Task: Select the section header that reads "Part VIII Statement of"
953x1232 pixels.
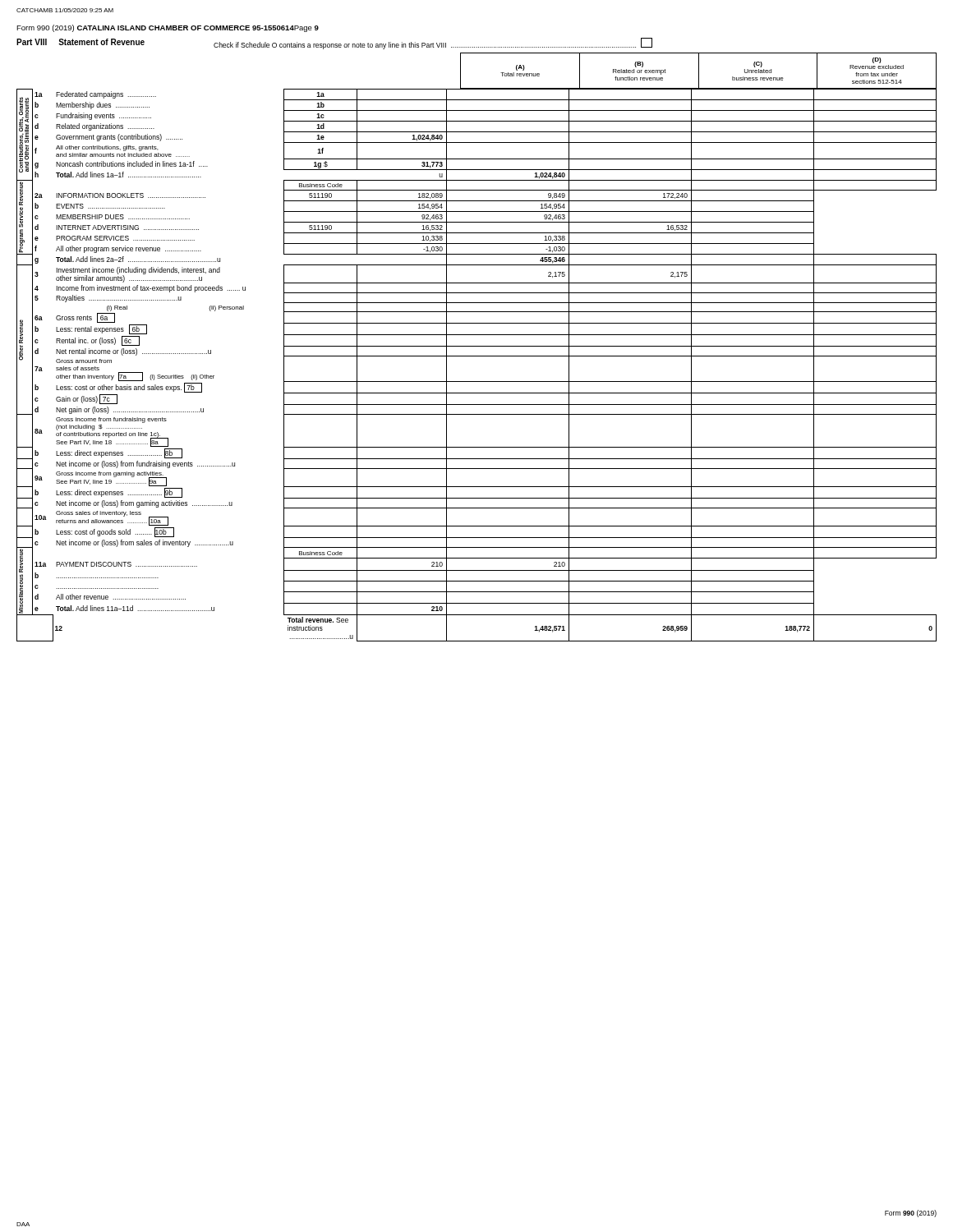Action: pos(81,42)
